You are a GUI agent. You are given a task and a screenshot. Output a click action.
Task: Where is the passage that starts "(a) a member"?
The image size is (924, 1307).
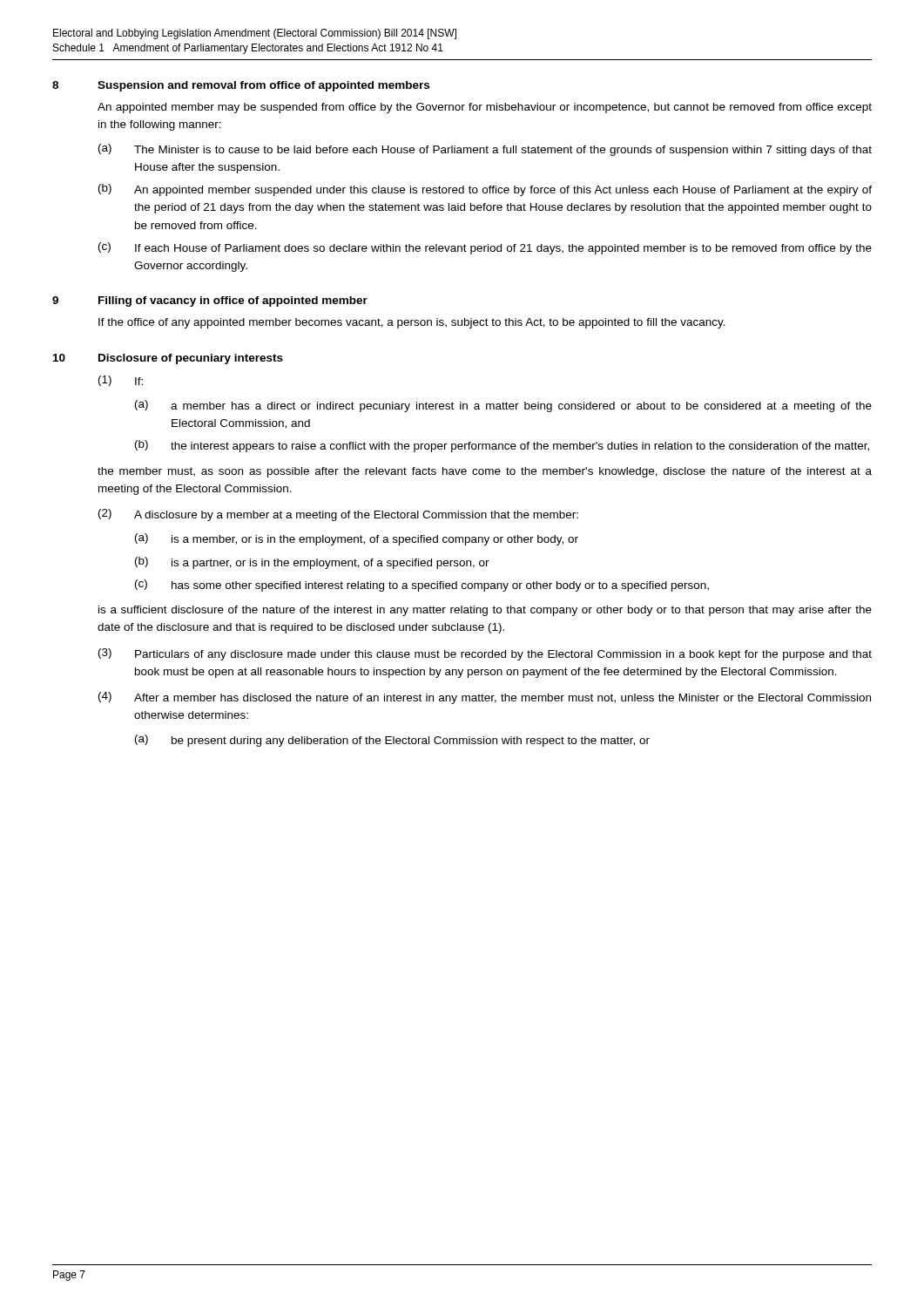(503, 415)
